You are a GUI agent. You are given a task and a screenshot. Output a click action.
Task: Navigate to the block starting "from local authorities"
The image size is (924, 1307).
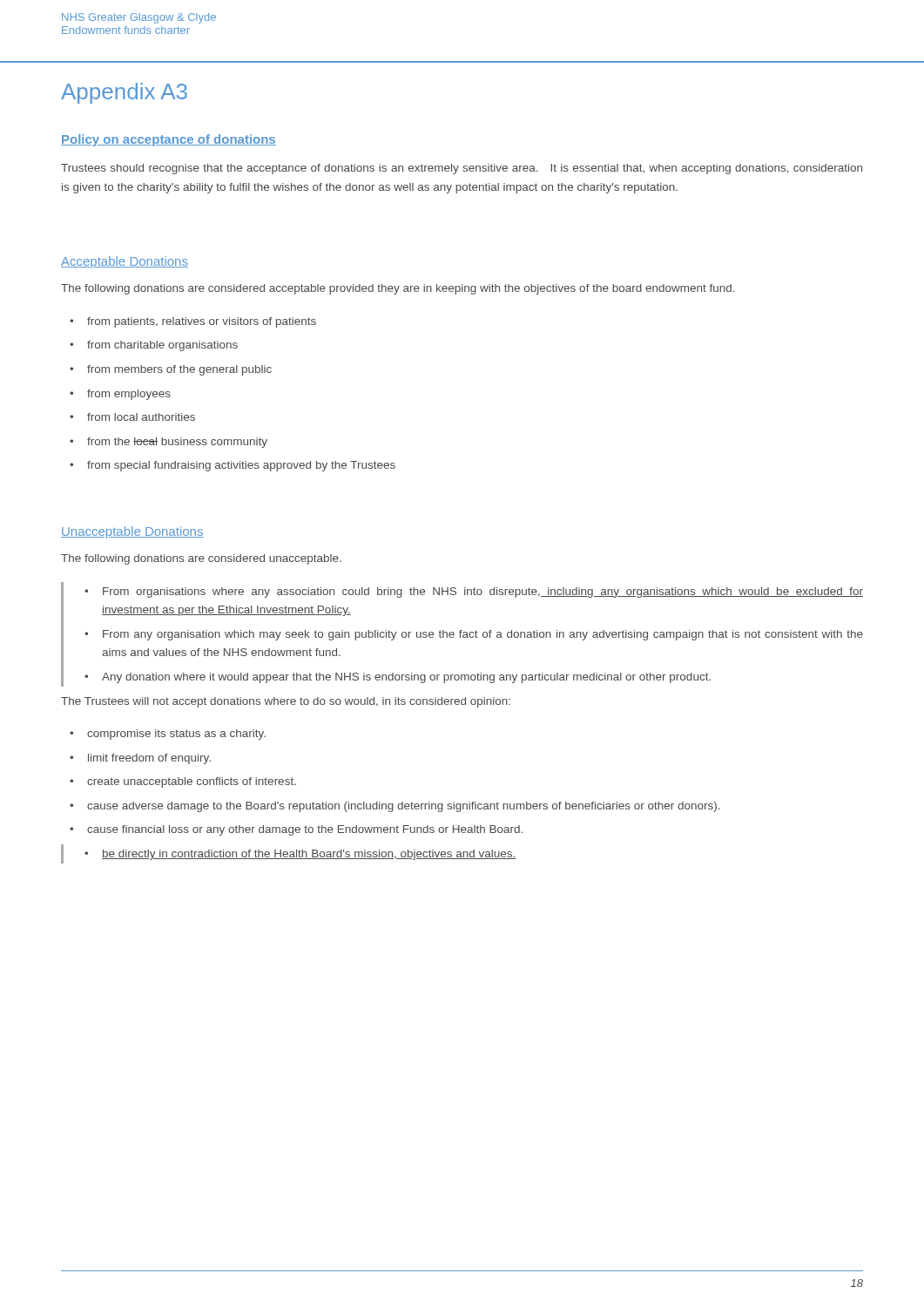click(141, 417)
